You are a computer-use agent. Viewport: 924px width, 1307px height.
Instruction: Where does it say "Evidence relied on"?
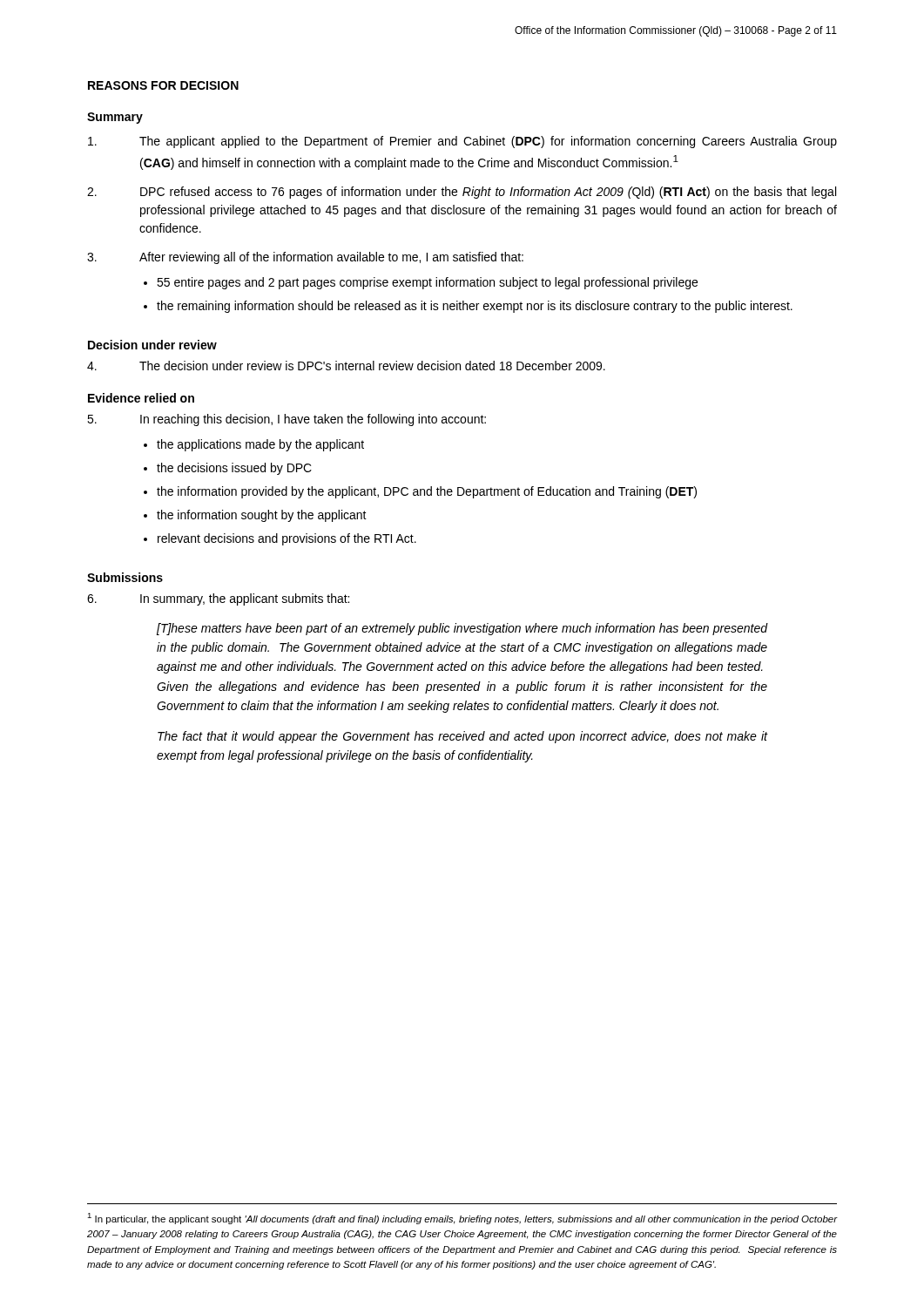click(x=141, y=398)
